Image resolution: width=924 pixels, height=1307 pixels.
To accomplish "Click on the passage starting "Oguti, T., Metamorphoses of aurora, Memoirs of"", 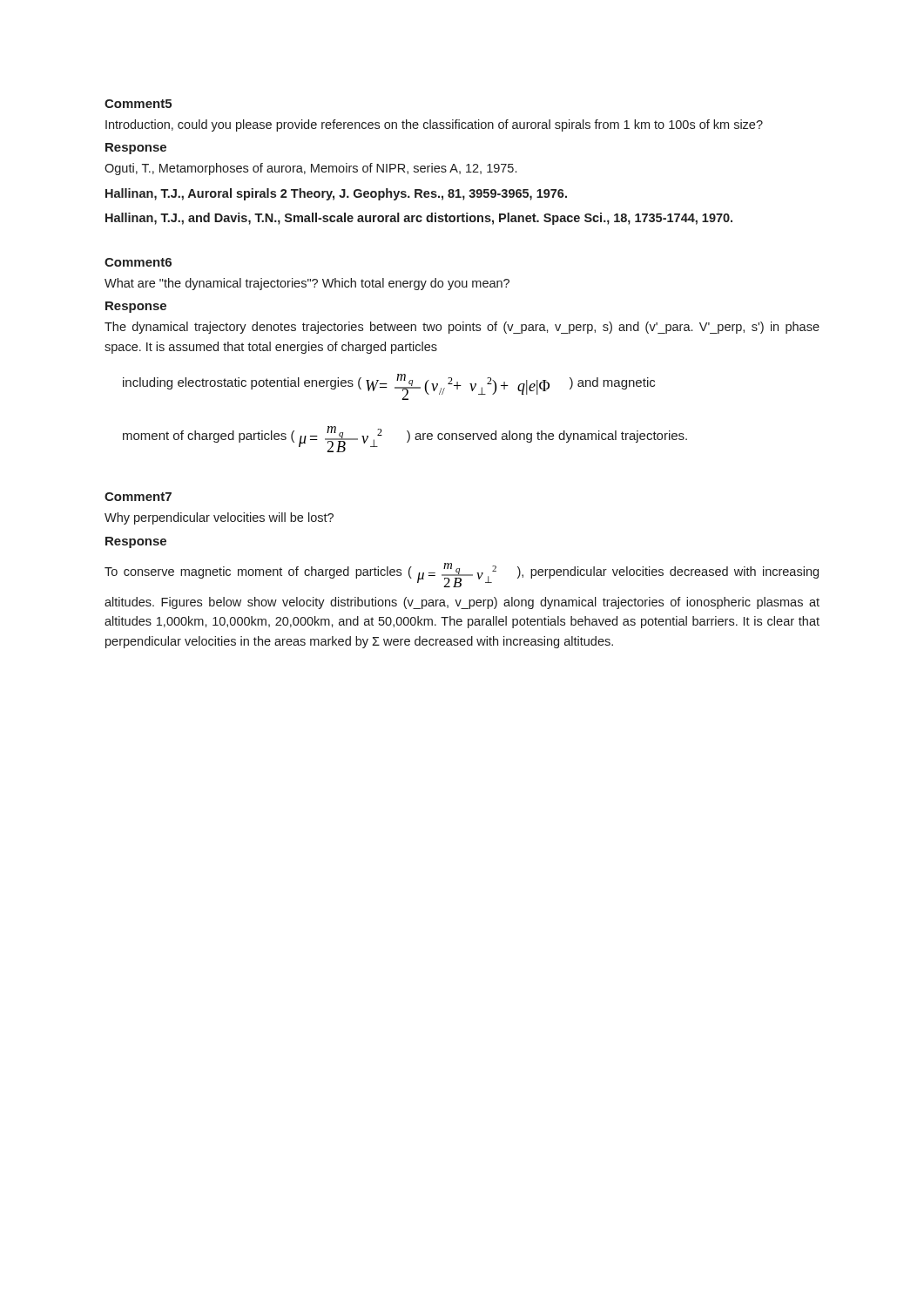I will (x=311, y=169).
